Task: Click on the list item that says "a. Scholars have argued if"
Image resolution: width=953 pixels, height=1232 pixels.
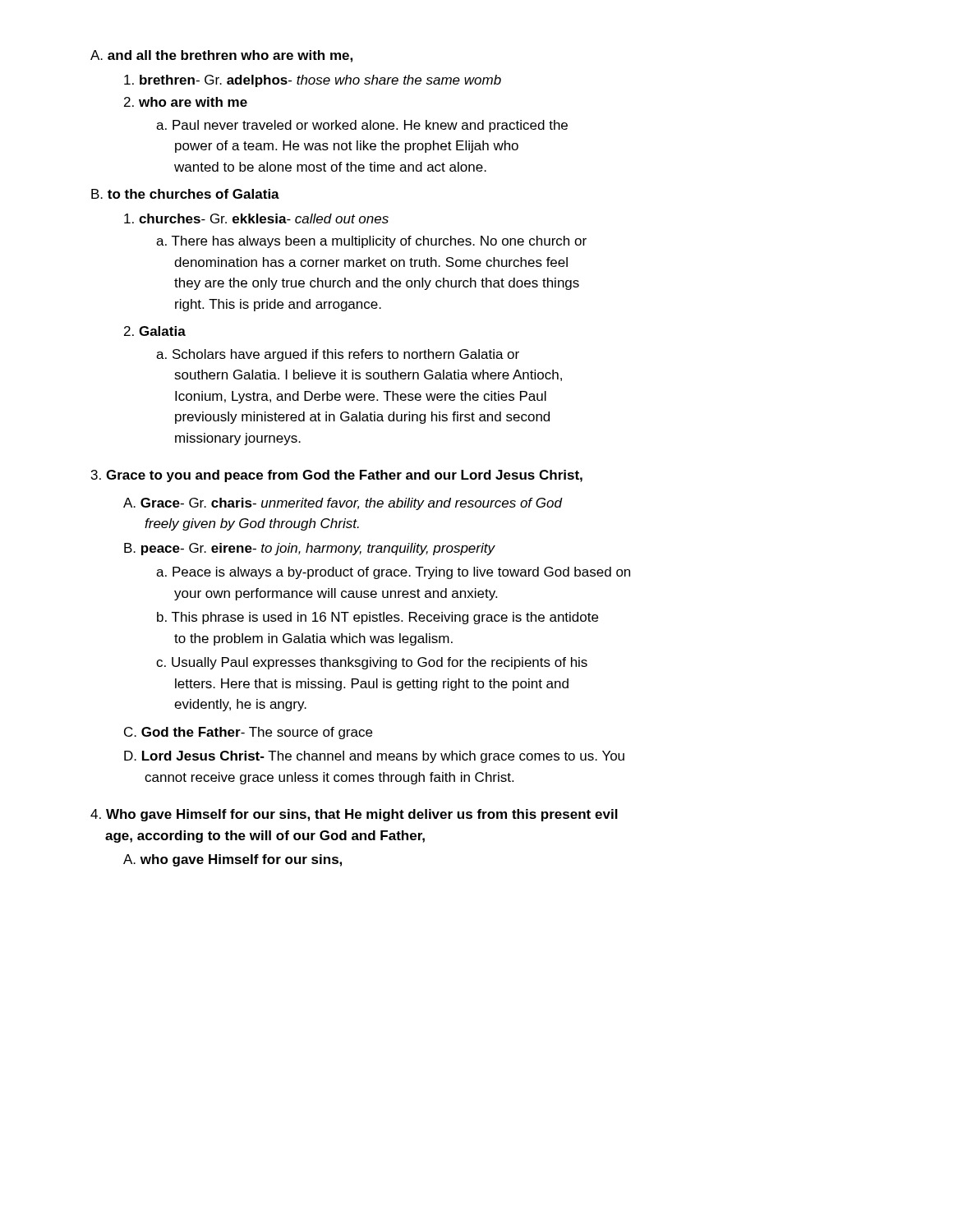Action: (505, 396)
